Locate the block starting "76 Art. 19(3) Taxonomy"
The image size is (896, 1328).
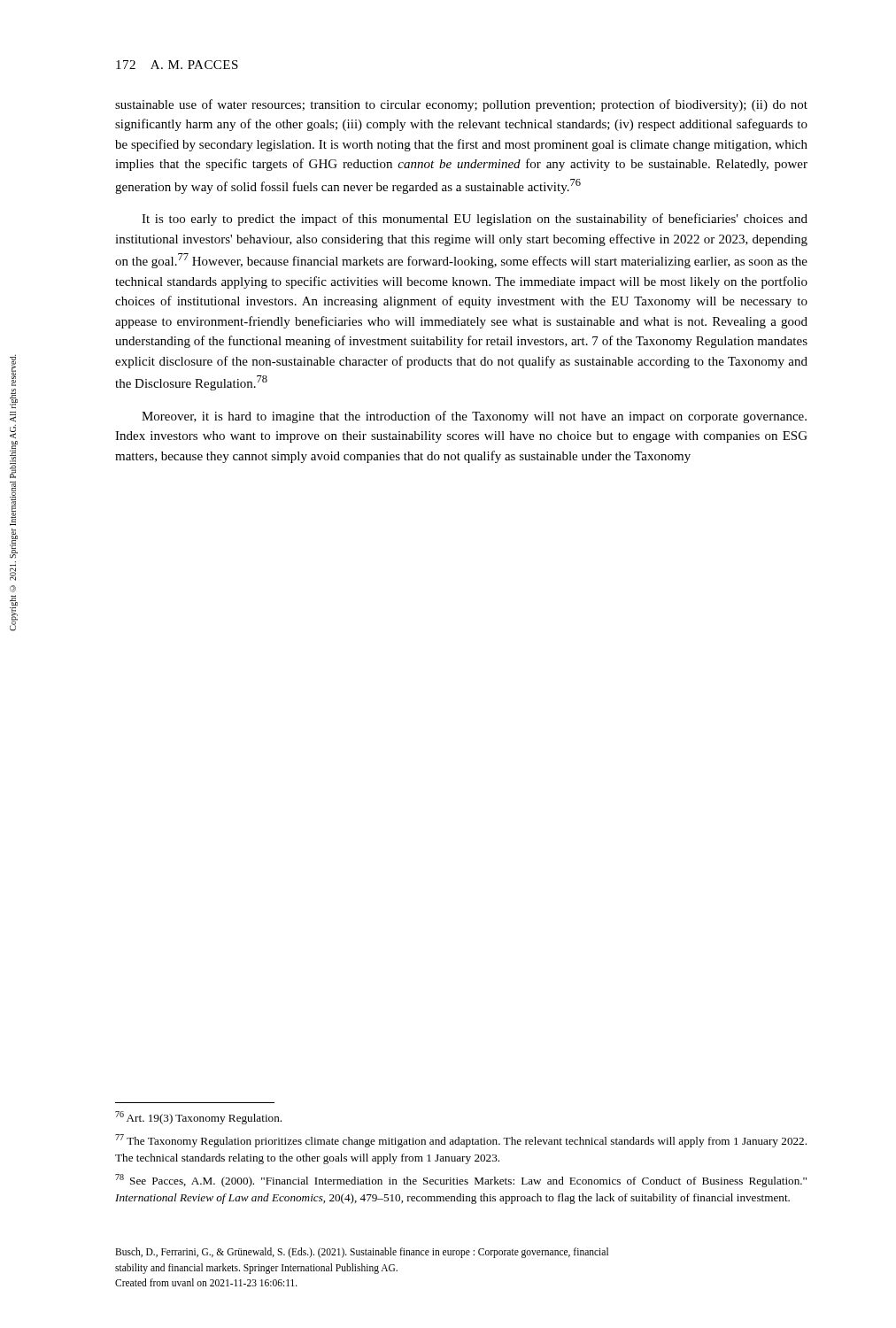(x=199, y=1117)
